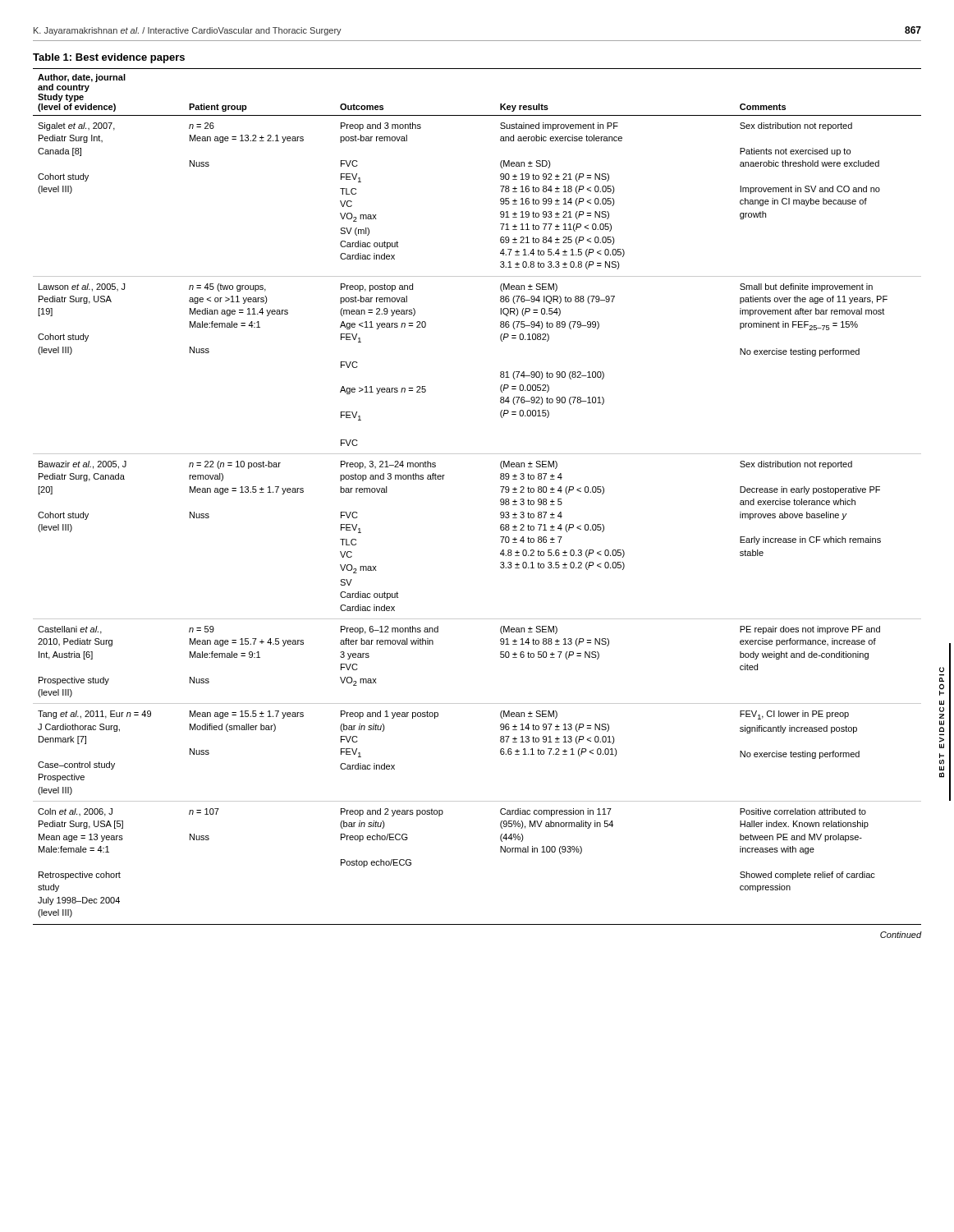Select the region starting "Table 1: Best evidence"

pyautogui.click(x=109, y=57)
